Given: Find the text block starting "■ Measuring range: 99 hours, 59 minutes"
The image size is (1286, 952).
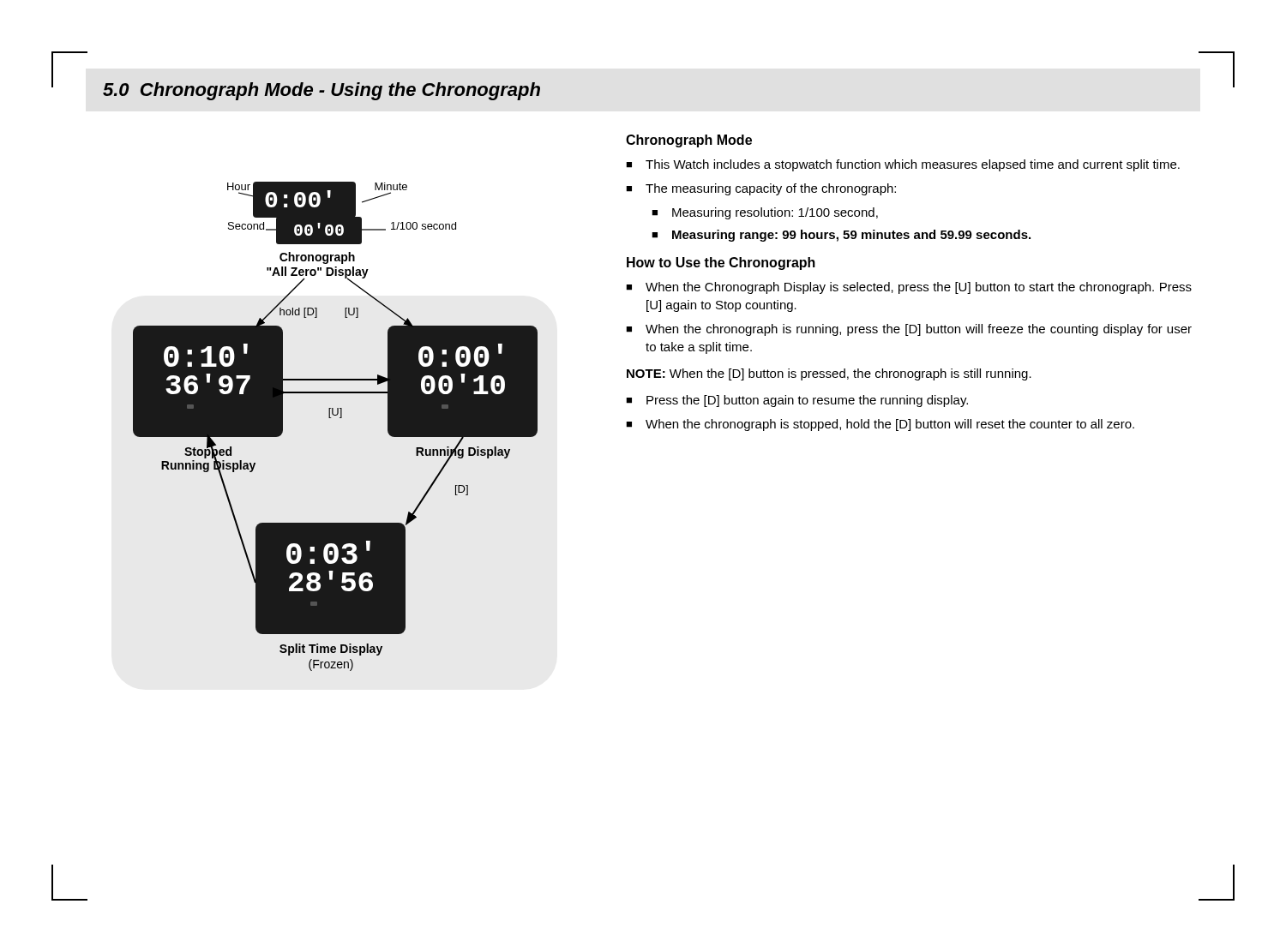Looking at the screenshot, I should click(842, 234).
